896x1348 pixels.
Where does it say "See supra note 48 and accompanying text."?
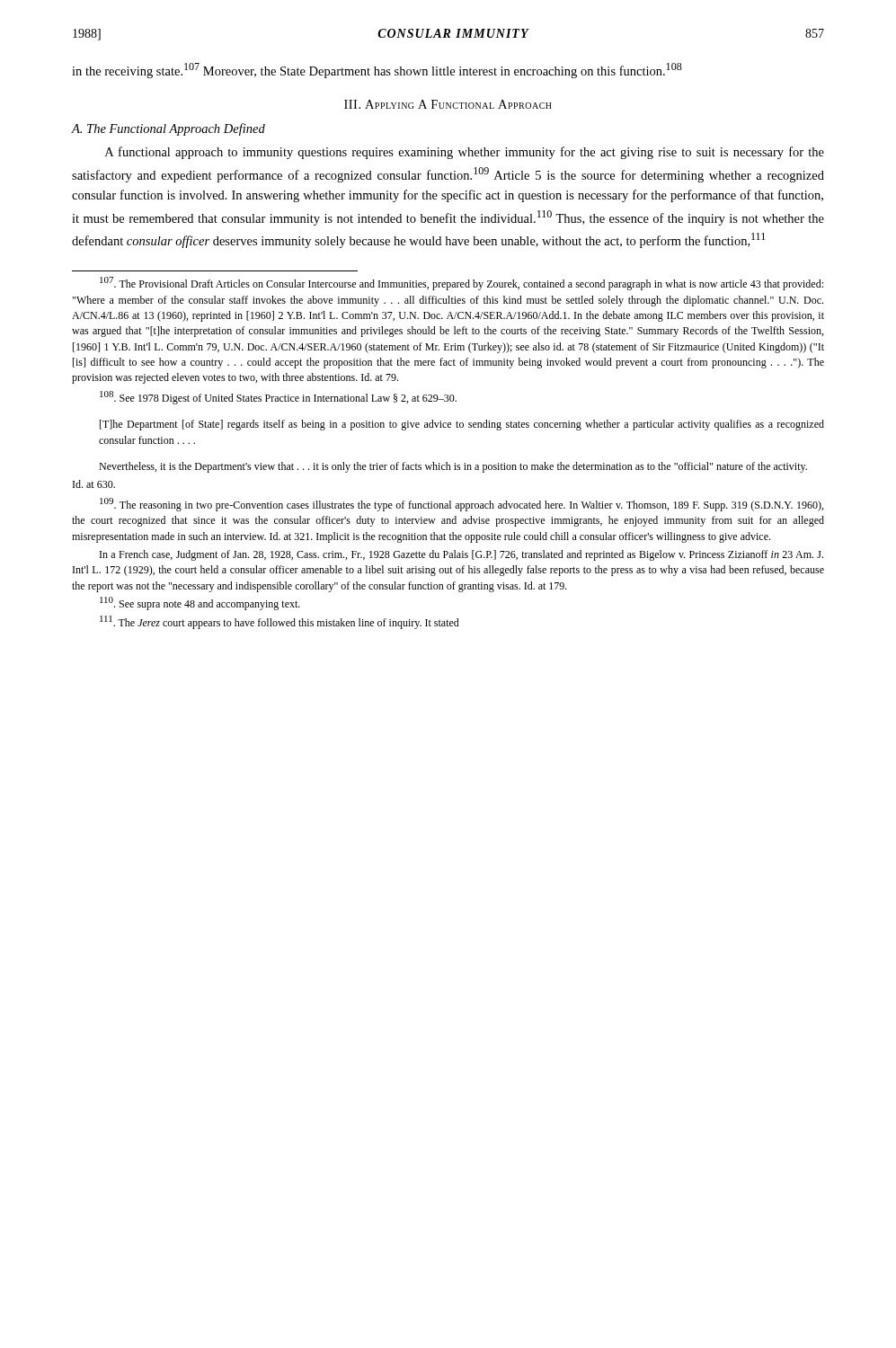[200, 603]
